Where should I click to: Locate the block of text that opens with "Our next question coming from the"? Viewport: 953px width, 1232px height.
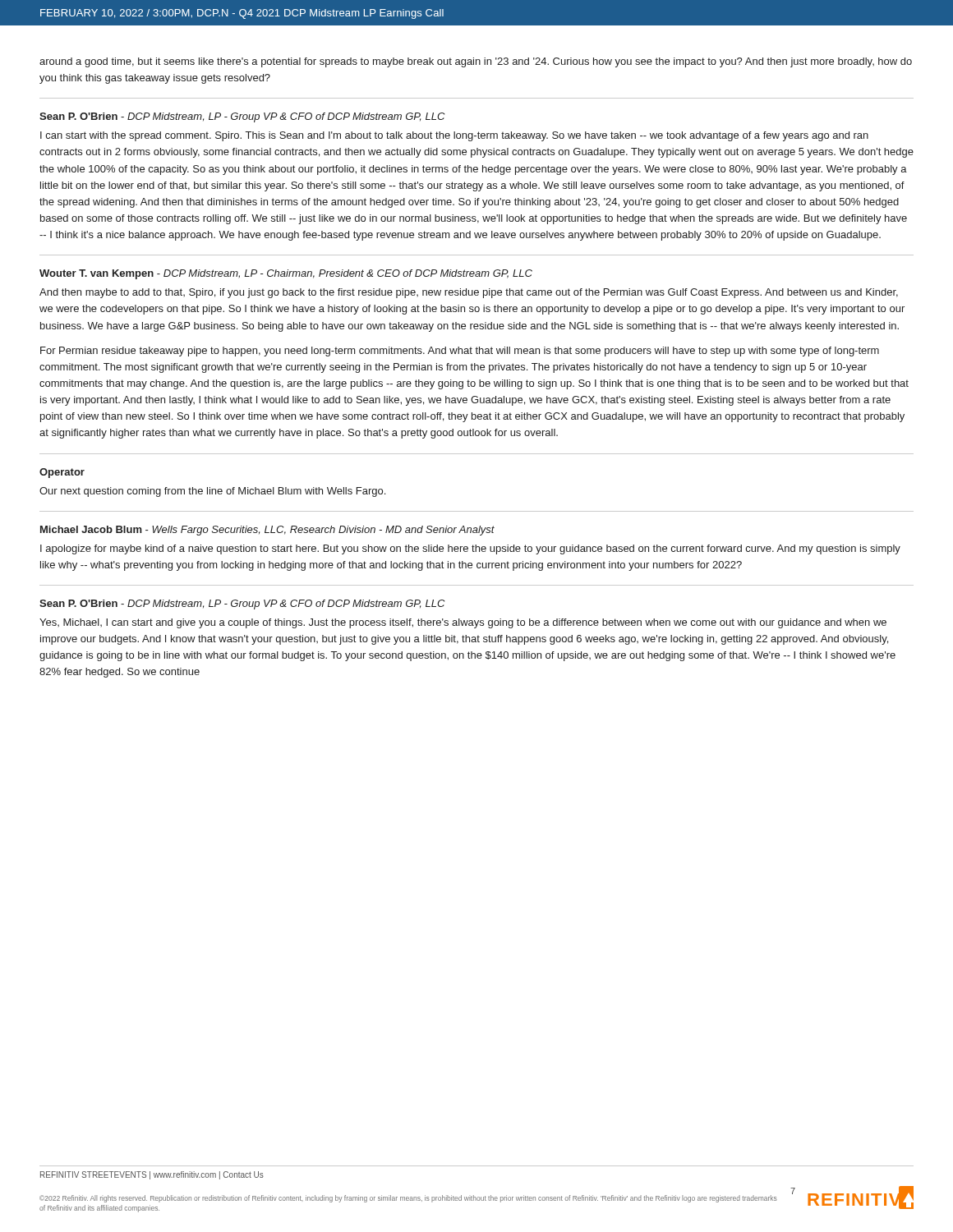coord(212,492)
